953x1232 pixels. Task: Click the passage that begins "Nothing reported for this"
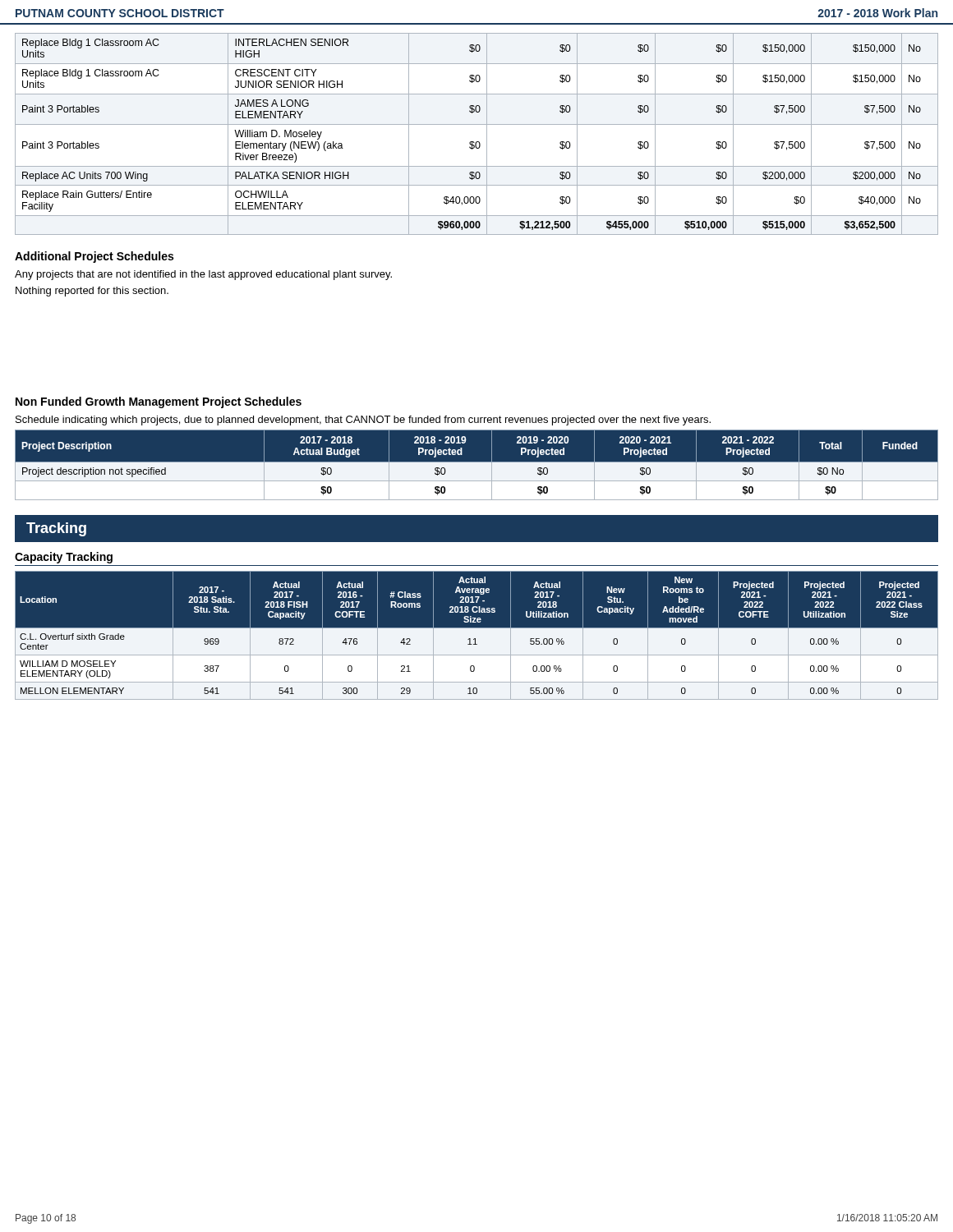tap(92, 290)
